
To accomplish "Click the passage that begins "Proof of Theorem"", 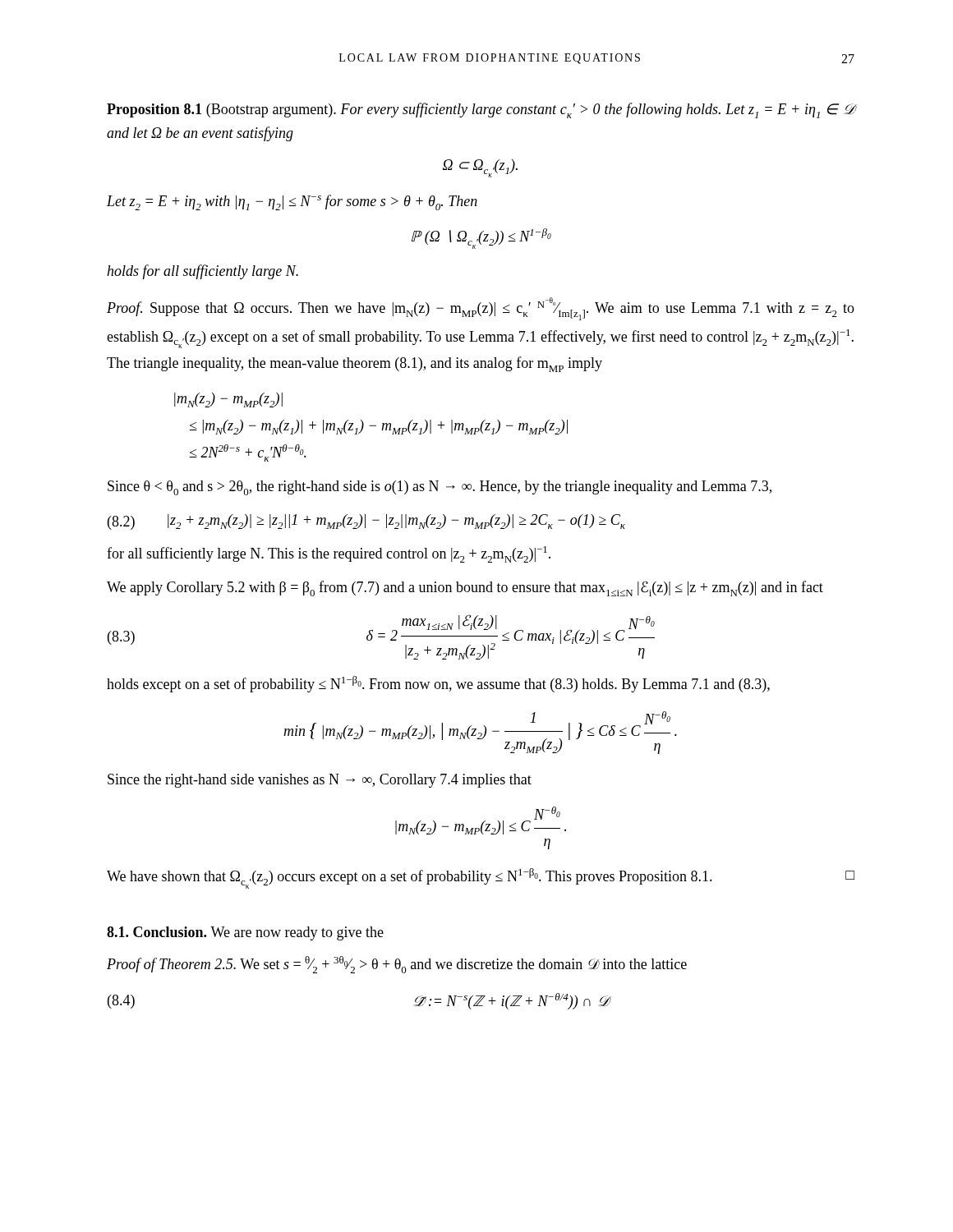I will (397, 965).
